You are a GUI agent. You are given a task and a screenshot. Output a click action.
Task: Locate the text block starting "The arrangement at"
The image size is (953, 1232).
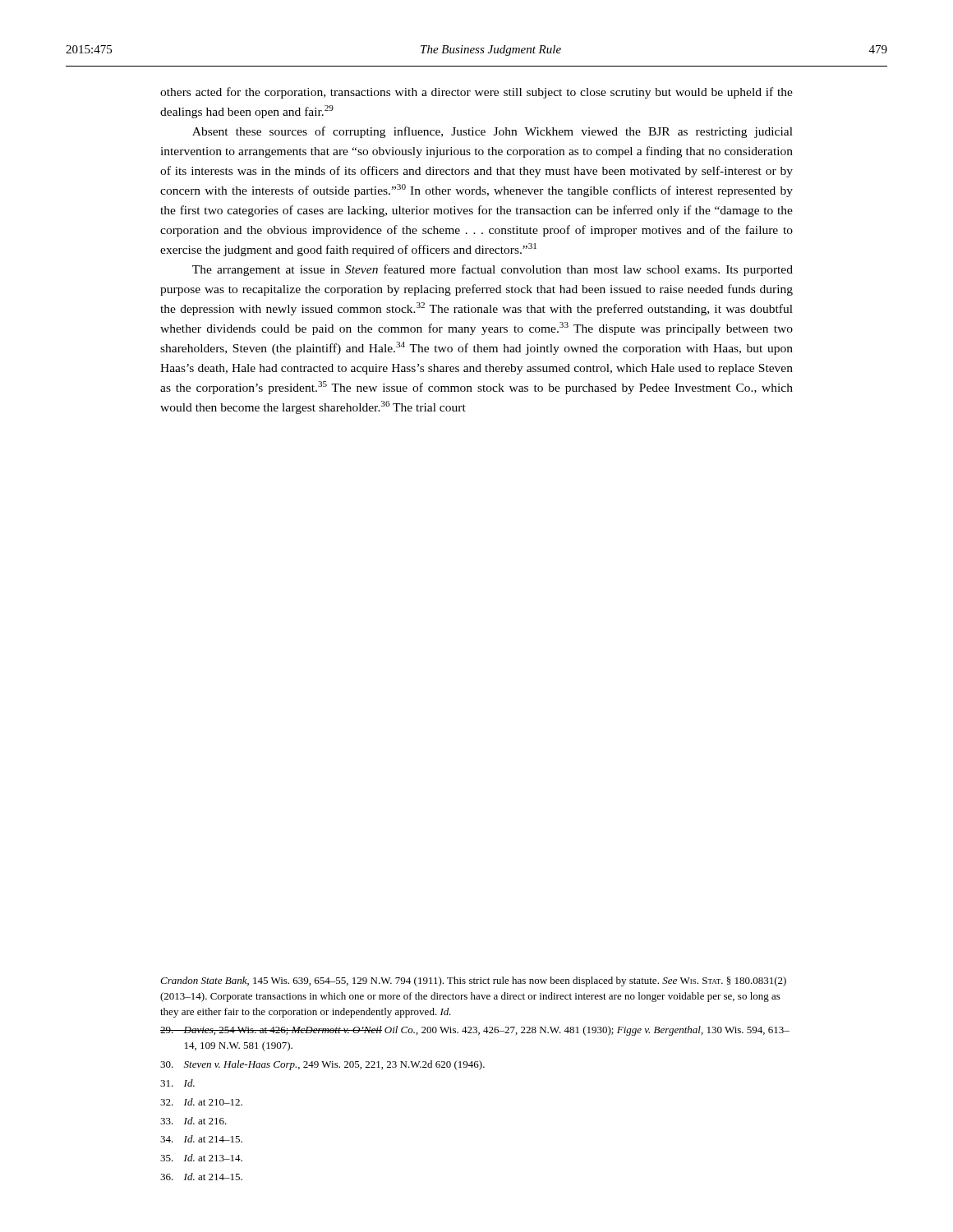[476, 339]
